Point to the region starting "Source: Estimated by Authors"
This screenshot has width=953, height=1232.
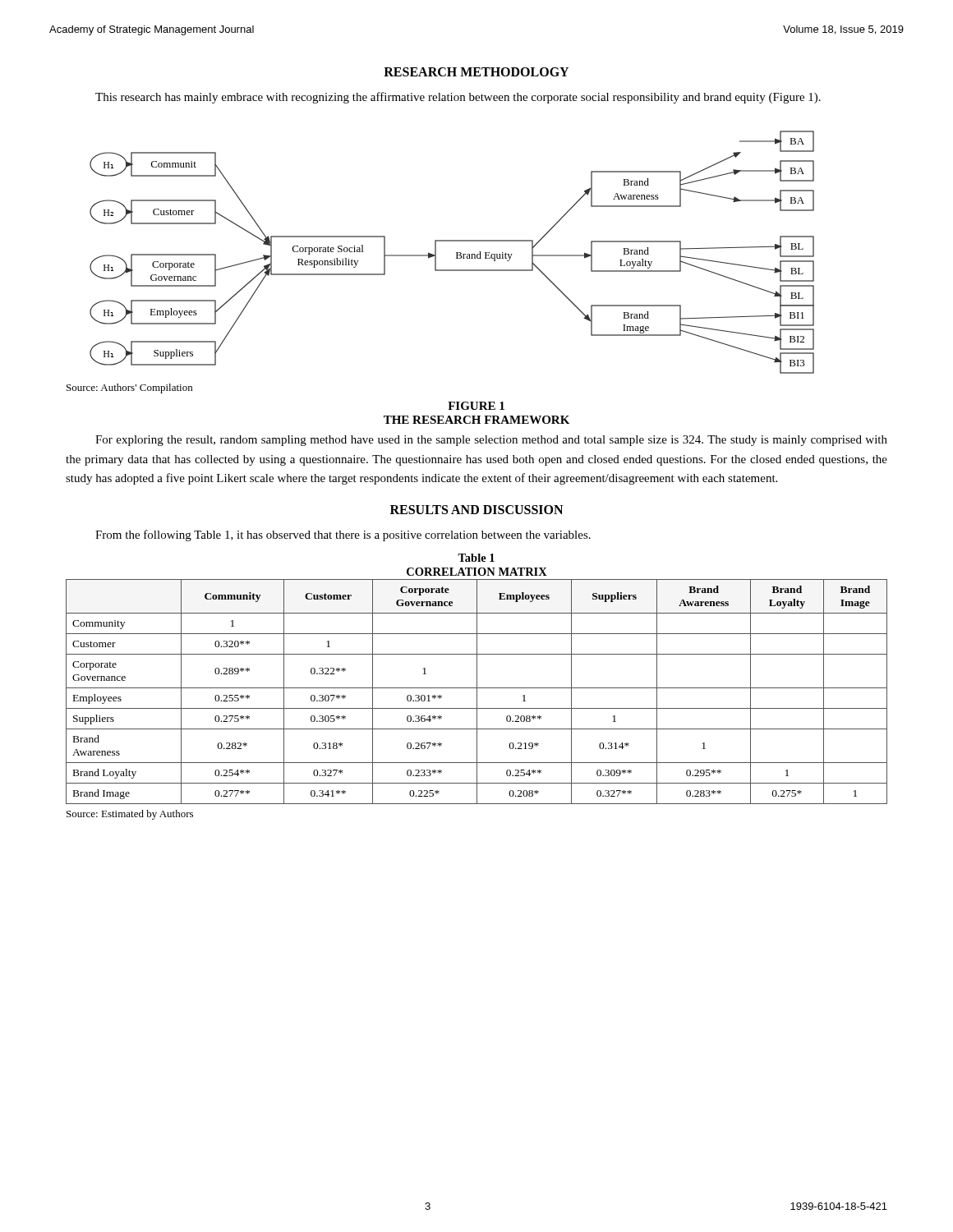tap(130, 814)
